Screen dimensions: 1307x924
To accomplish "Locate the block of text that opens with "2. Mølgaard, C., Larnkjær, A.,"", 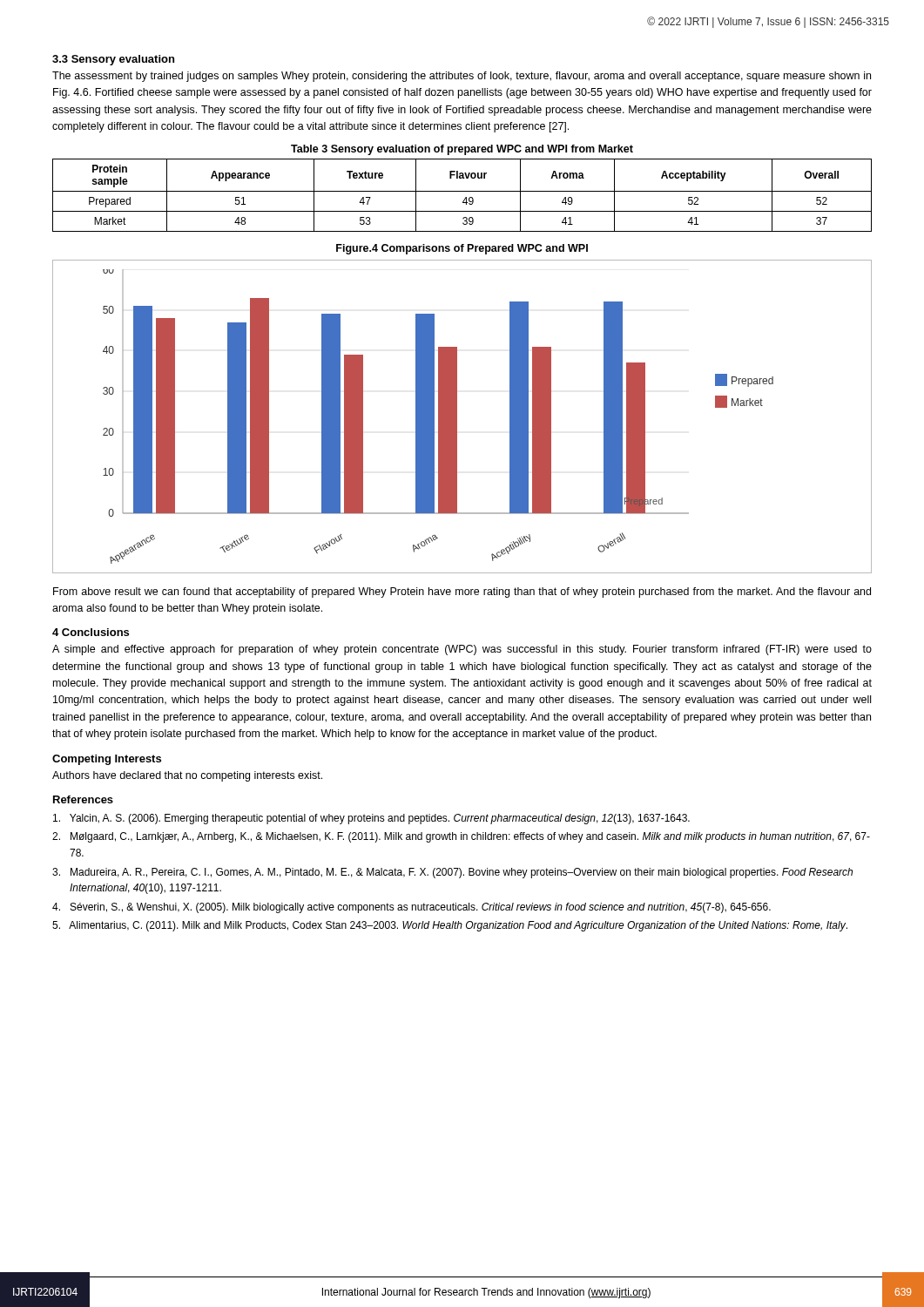I will 461,845.
